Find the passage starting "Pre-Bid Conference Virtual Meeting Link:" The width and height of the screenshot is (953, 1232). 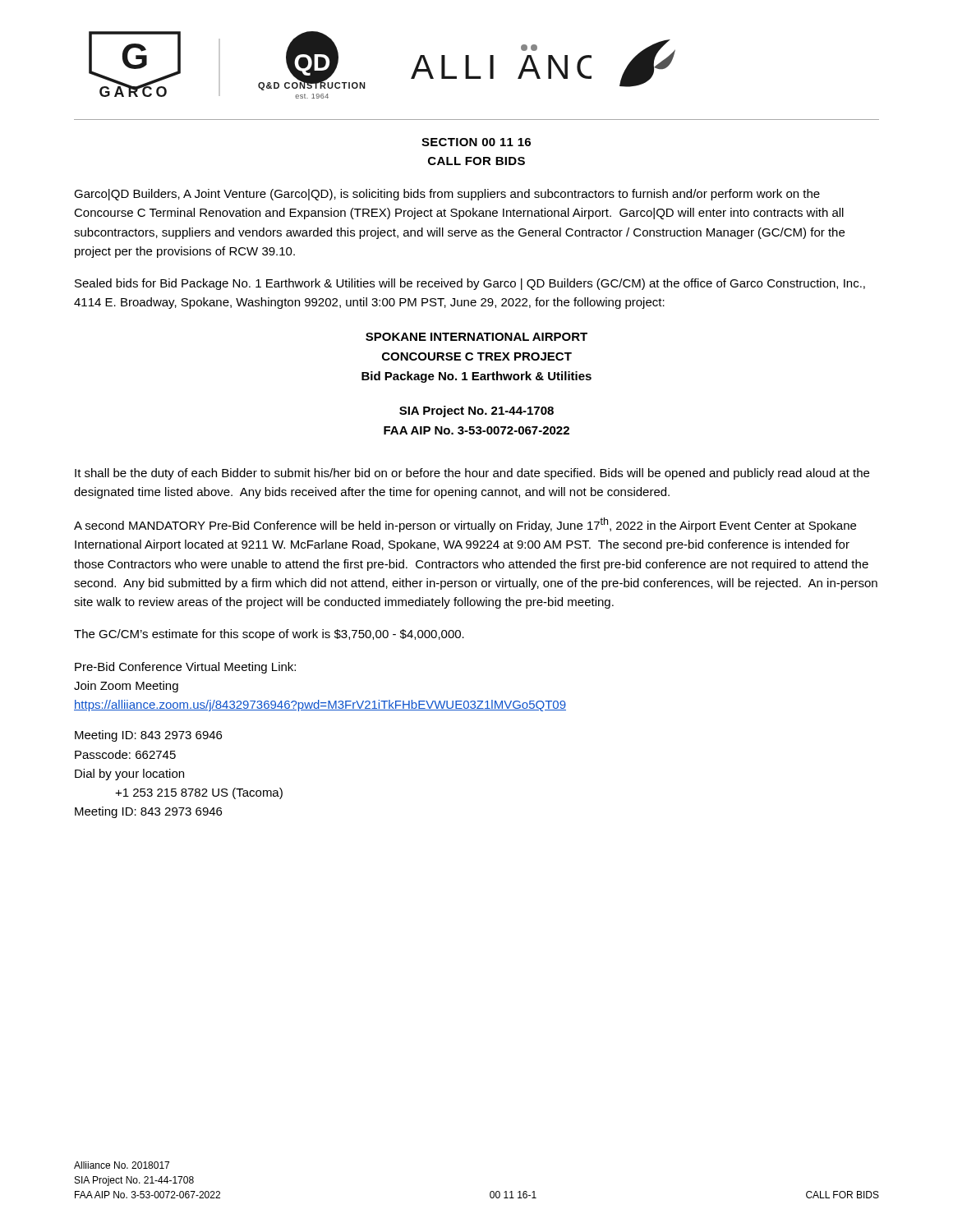[185, 668]
